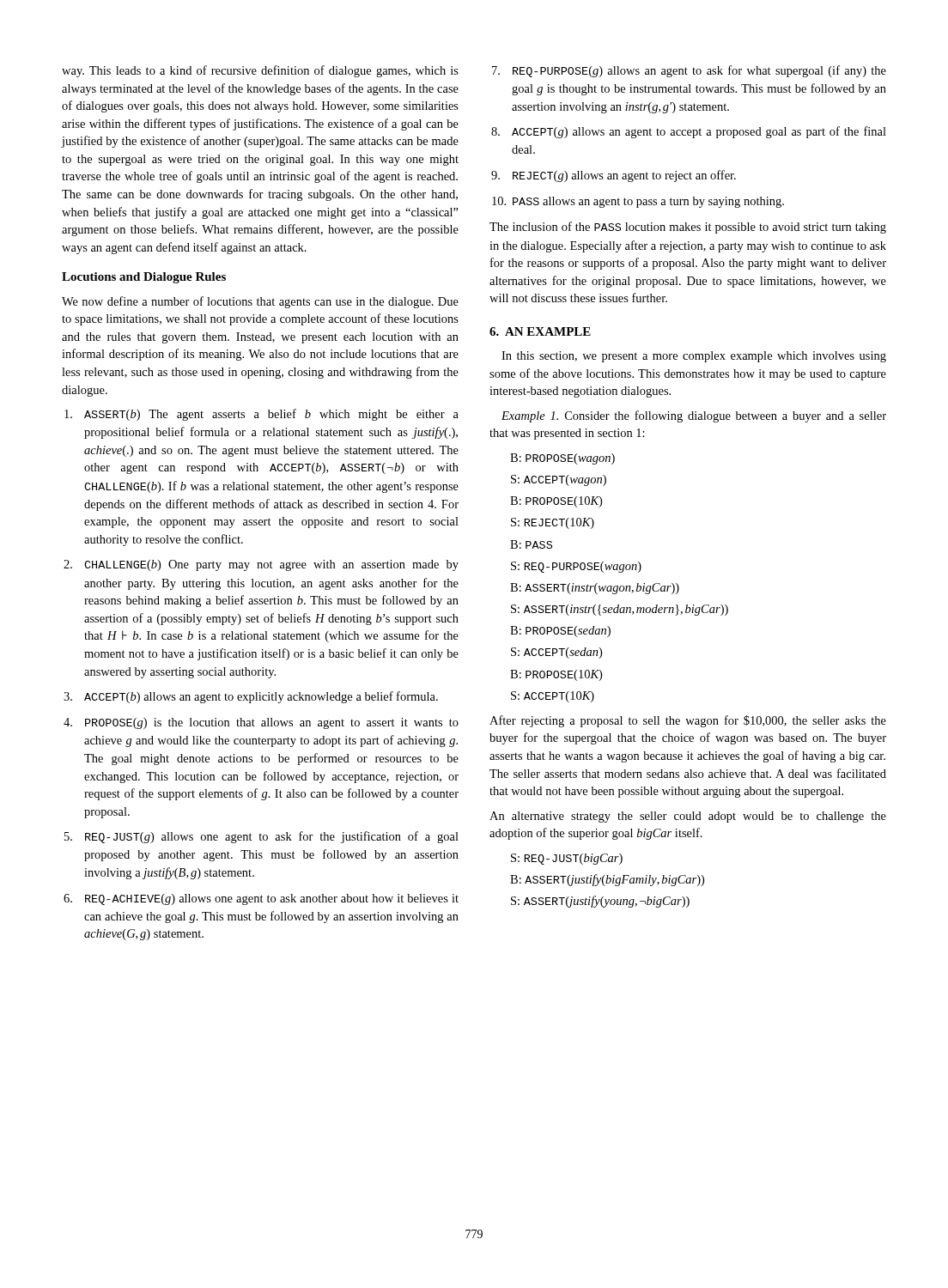Find the list item that reads "B: PROPOSE(sedan)"
This screenshot has width=948, height=1288.
coord(561,631)
